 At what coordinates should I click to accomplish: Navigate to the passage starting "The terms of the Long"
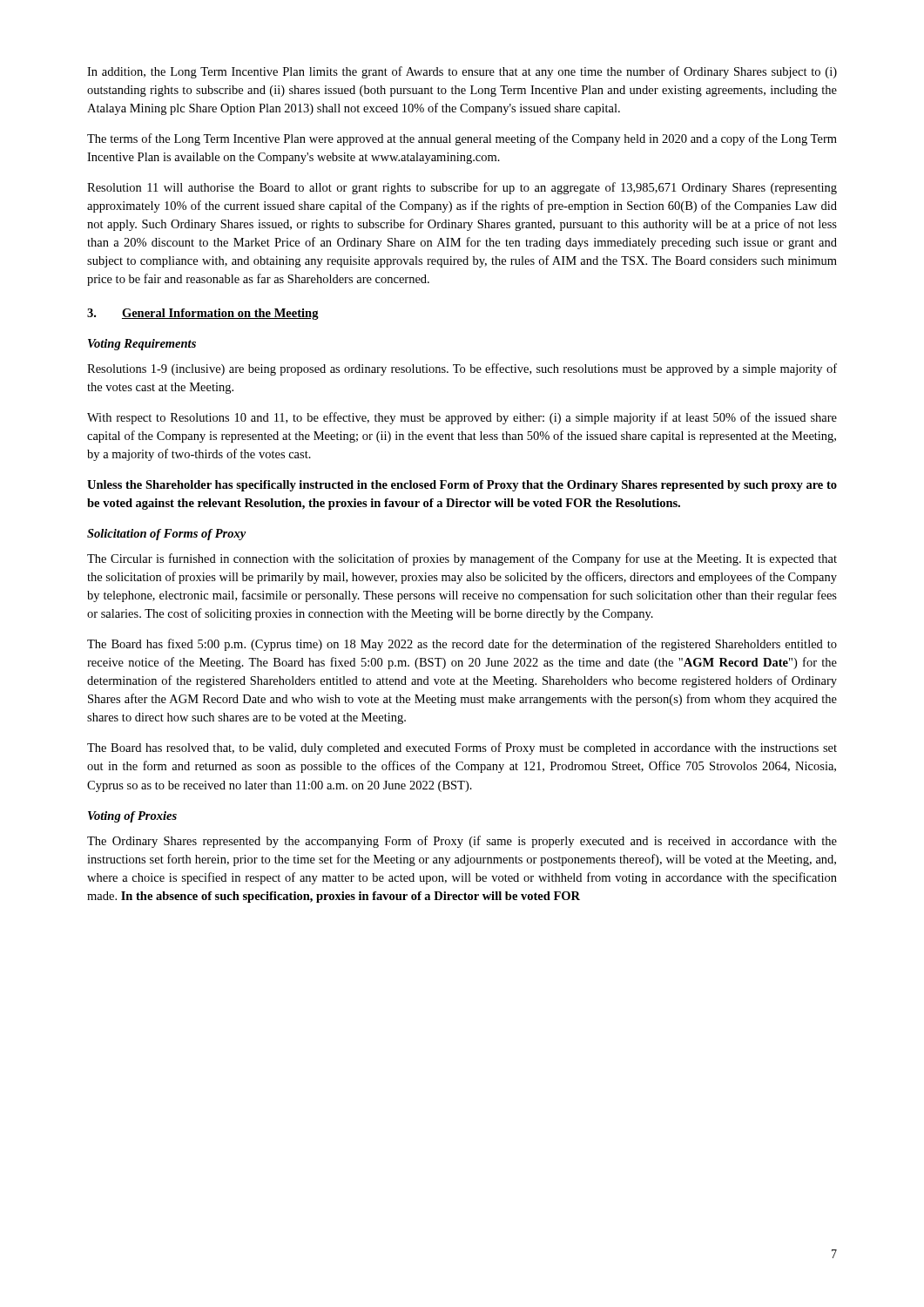462,148
